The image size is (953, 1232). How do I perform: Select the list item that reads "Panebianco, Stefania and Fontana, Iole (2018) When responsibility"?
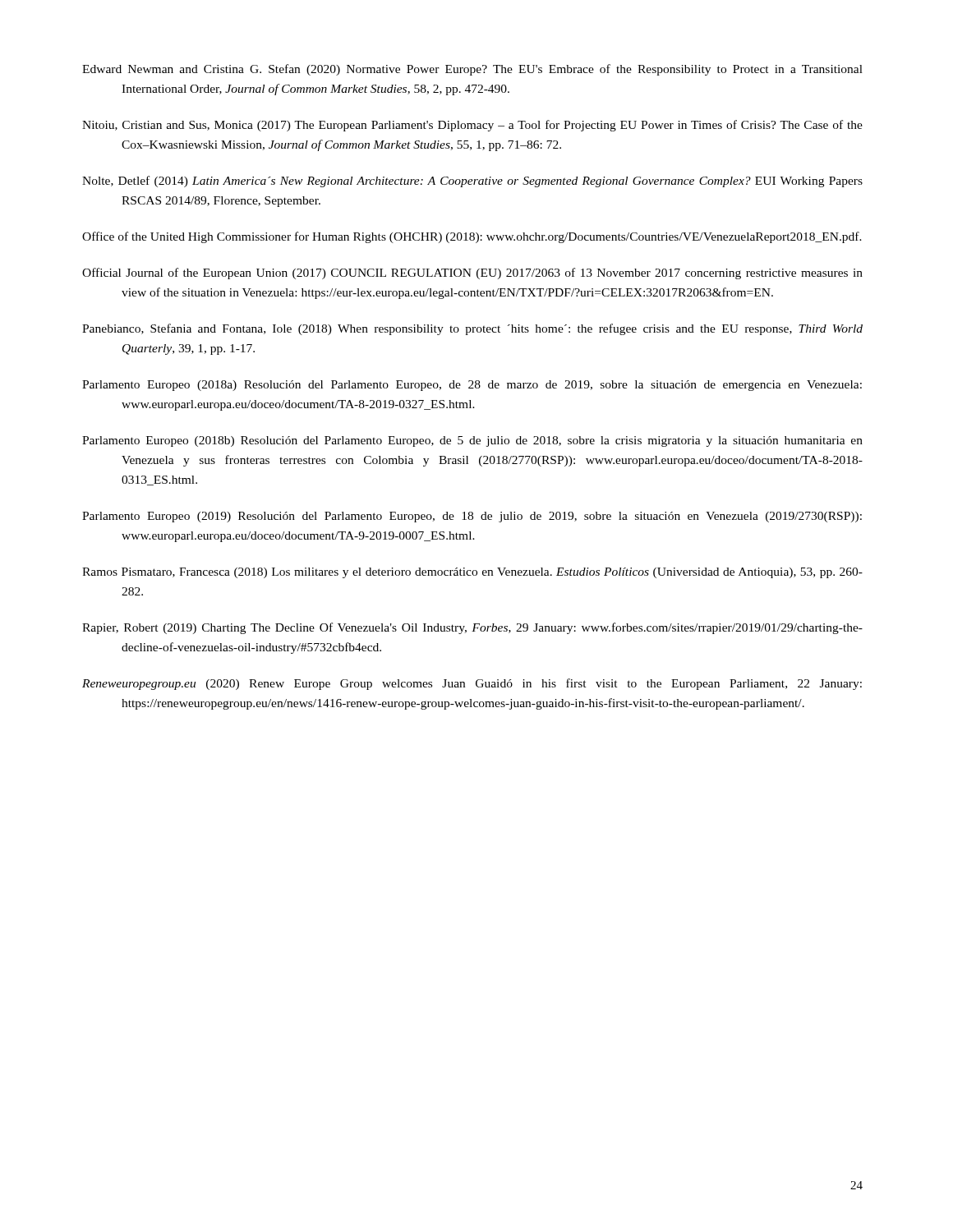472,338
